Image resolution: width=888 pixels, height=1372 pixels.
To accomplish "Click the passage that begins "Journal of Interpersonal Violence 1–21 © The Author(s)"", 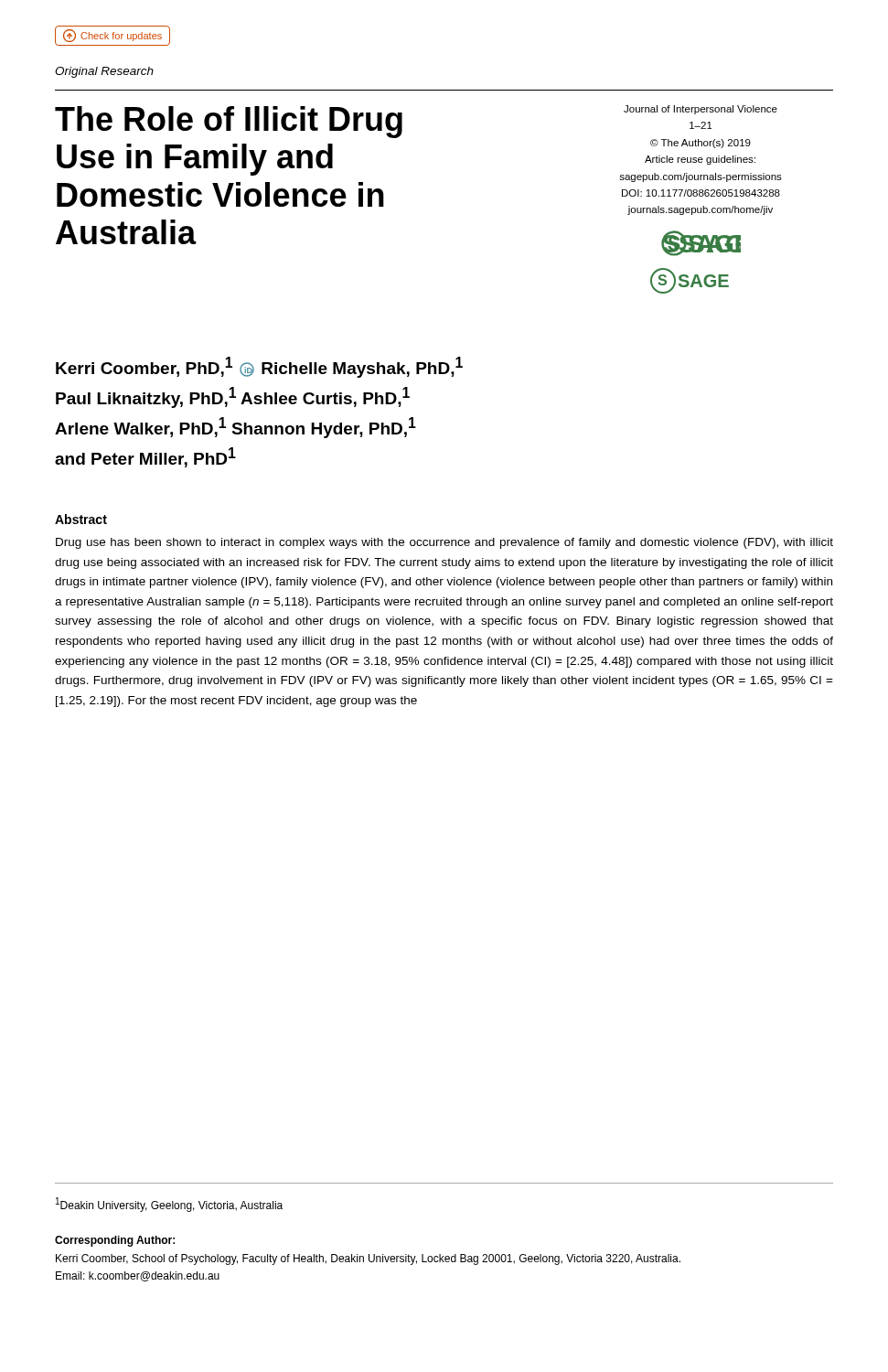I will (x=700, y=201).
